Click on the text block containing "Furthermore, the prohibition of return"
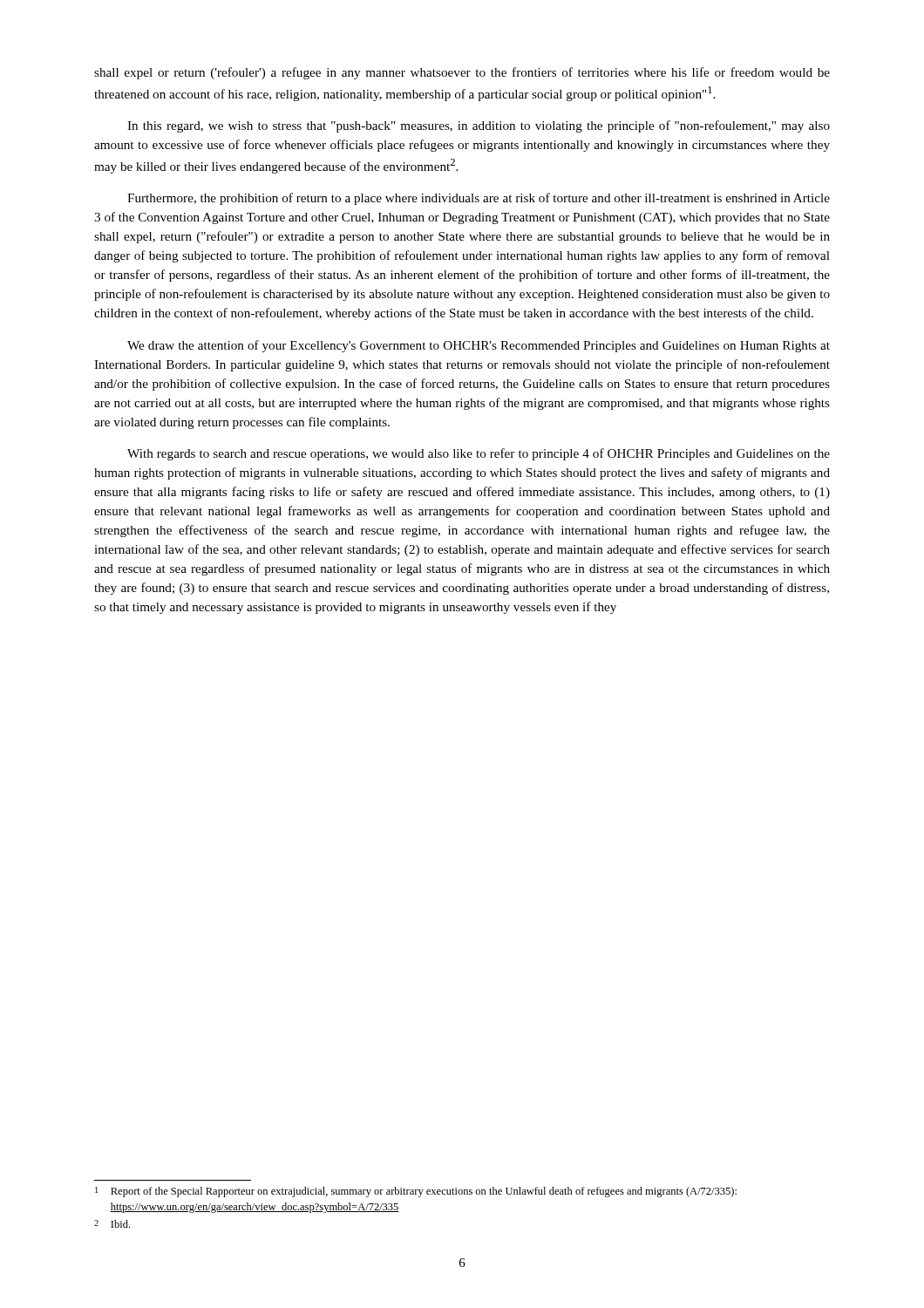 [462, 255]
